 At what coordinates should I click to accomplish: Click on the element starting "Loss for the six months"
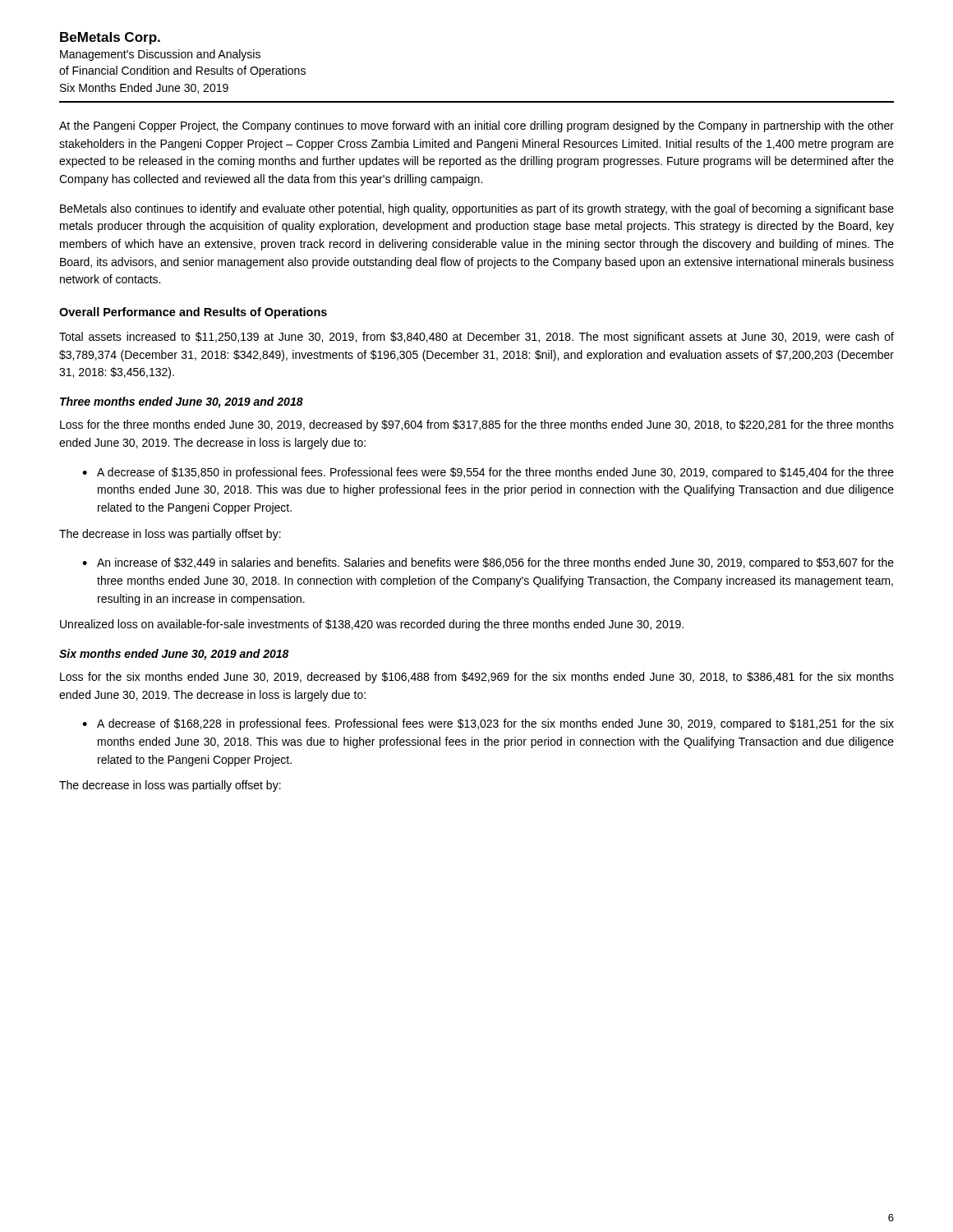[476, 686]
